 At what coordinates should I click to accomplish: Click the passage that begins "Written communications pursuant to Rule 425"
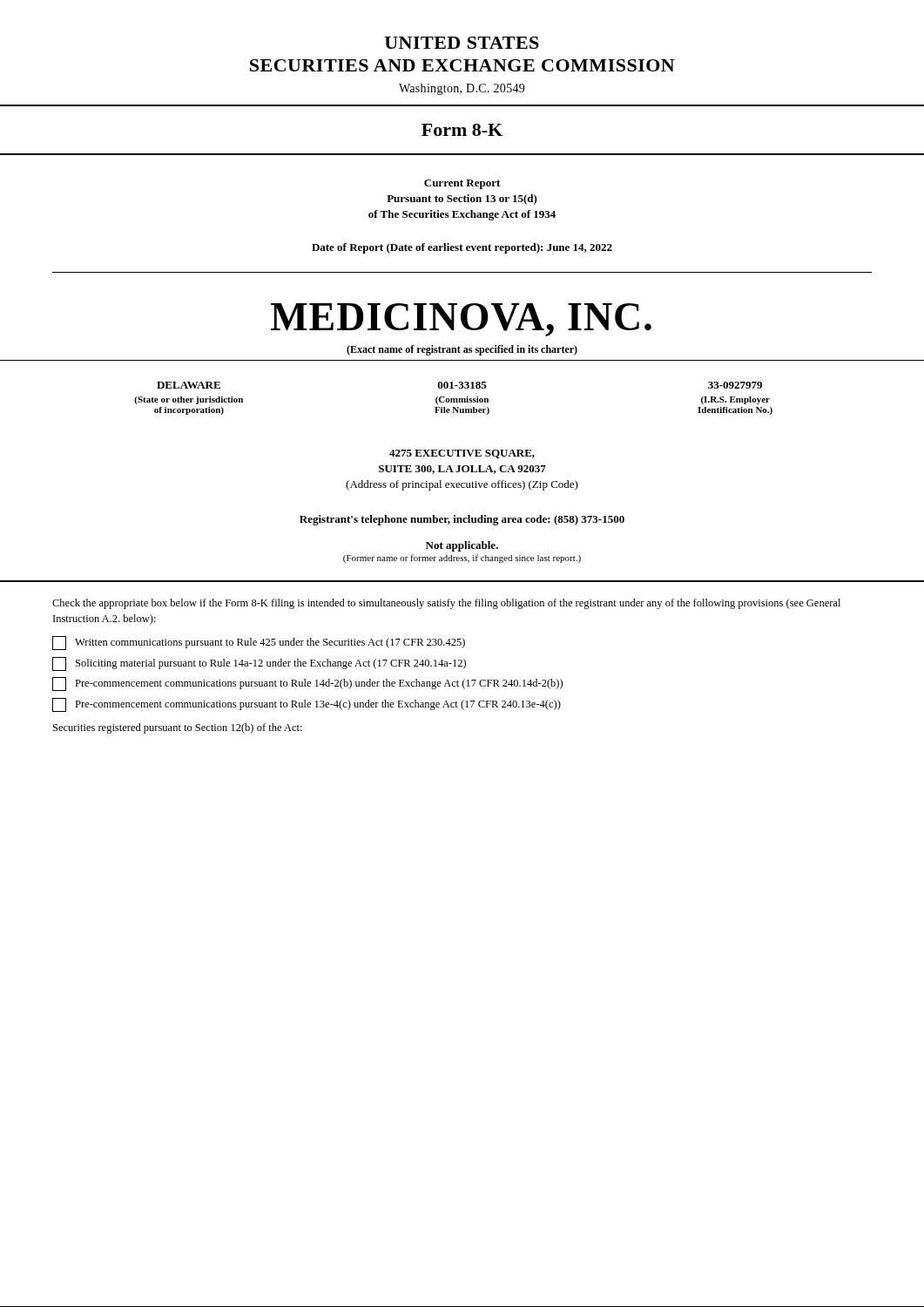pos(259,643)
